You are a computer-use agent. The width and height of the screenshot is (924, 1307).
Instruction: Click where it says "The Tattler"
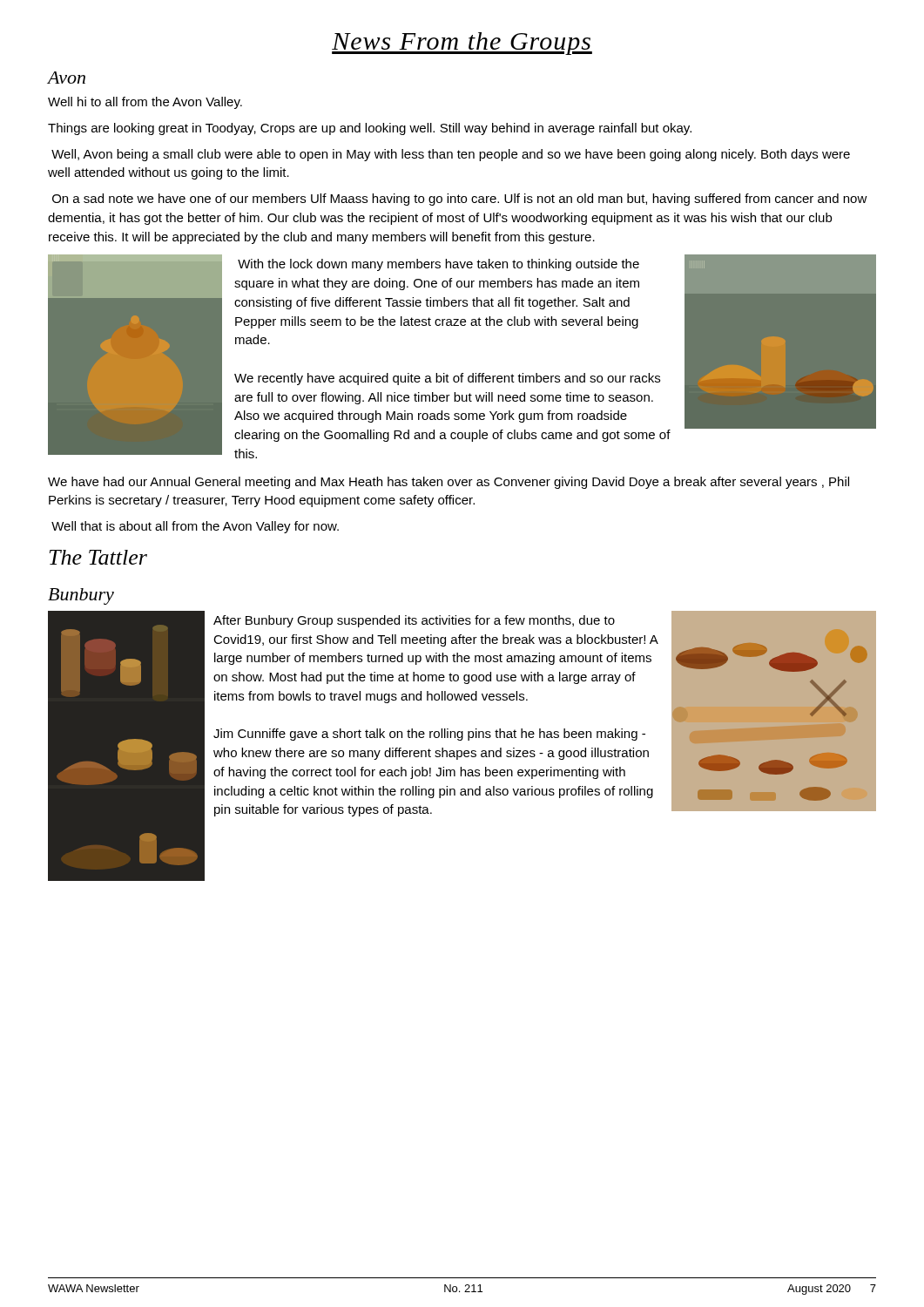pyautogui.click(x=97, y=557)
